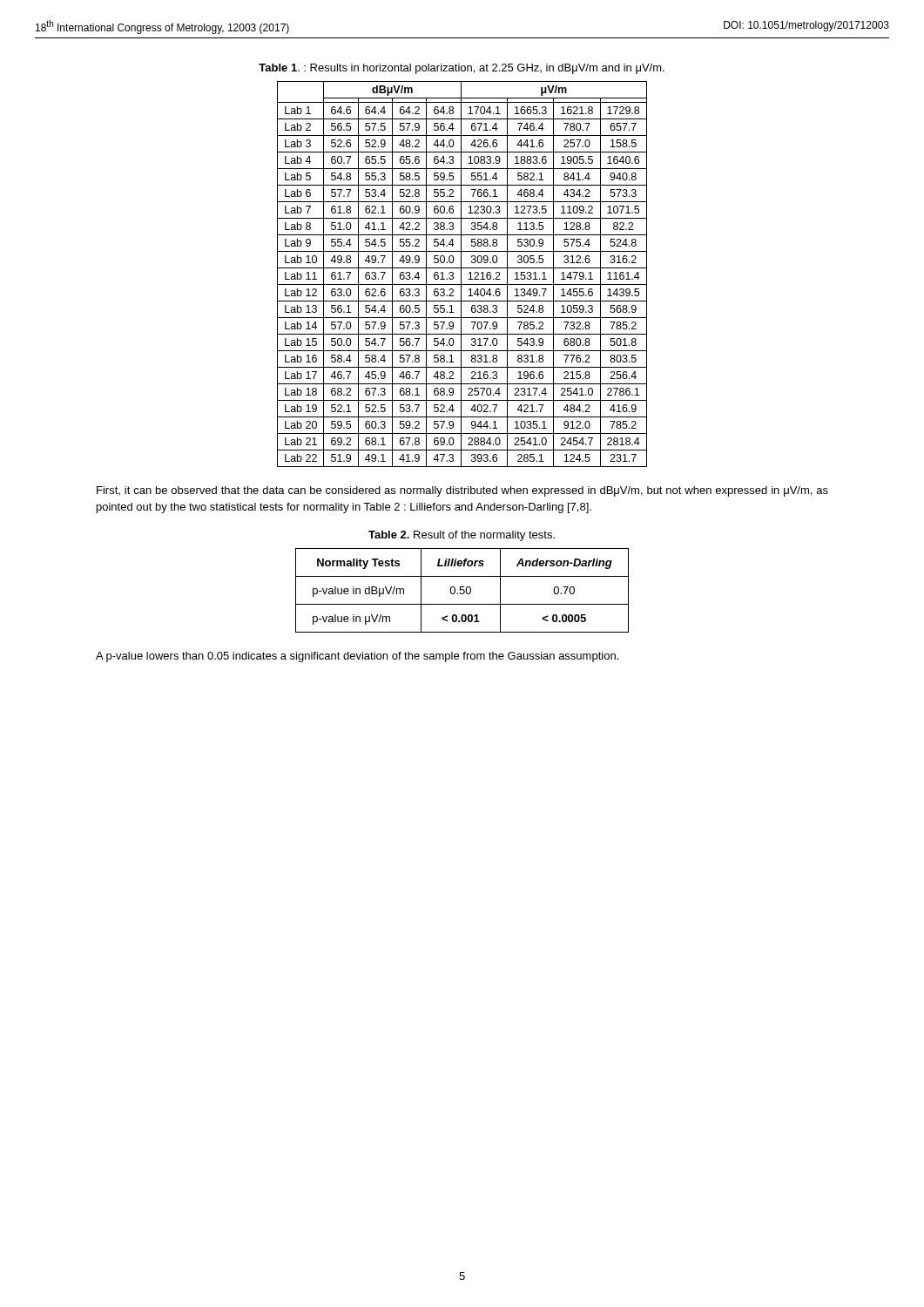Find the caption that reads "Table 2. Result of the normality tests."
Screen dimensions: 1307x924
[x=462, y=534]
